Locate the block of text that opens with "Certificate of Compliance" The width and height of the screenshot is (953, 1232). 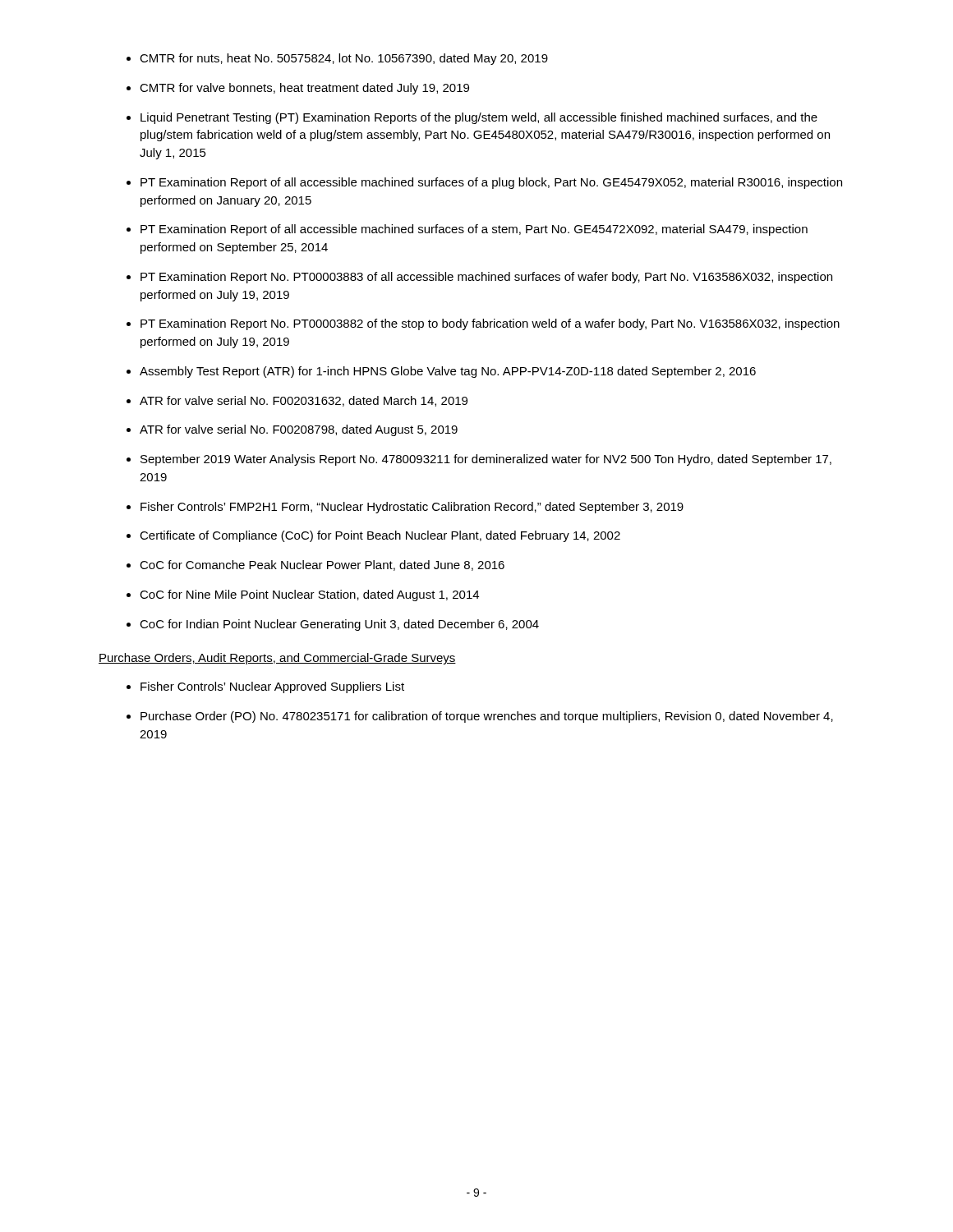coord(380,535)
